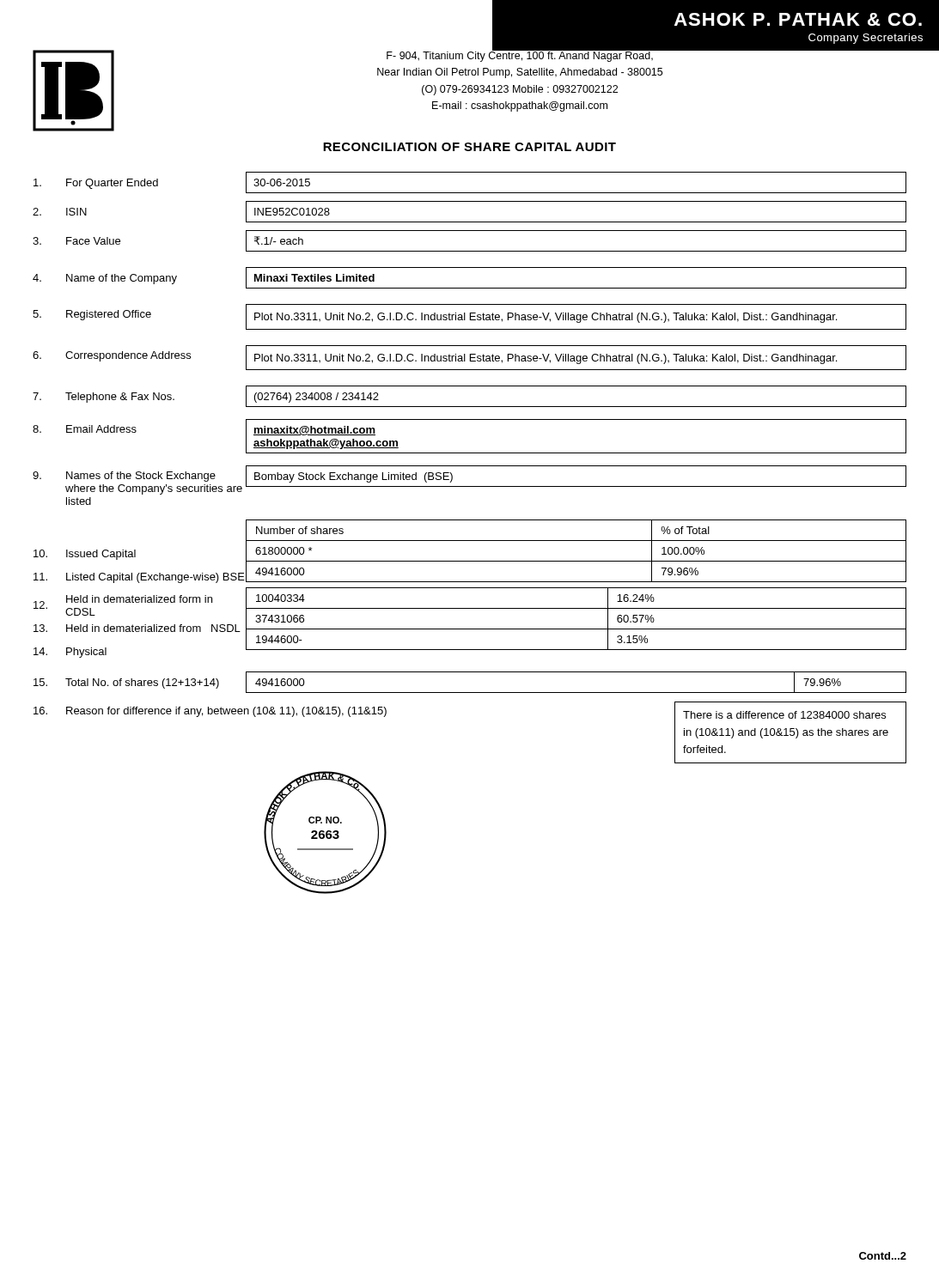Locate the table with the text "Number of shares"
The image size is (939, 1288).
[x=470, y=591]
